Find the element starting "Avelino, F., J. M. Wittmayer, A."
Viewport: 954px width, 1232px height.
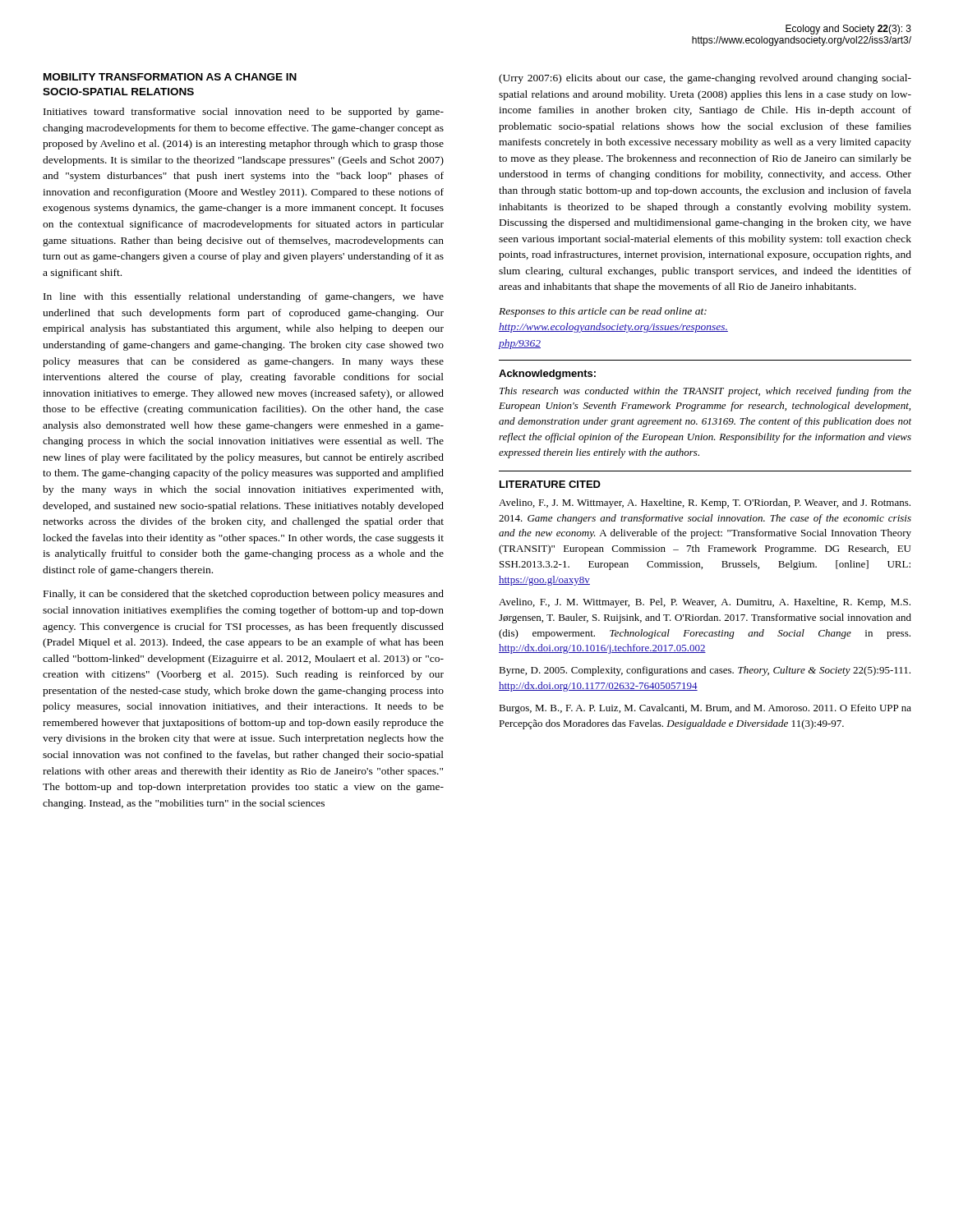pyautogui.click(x=705, y=541)
